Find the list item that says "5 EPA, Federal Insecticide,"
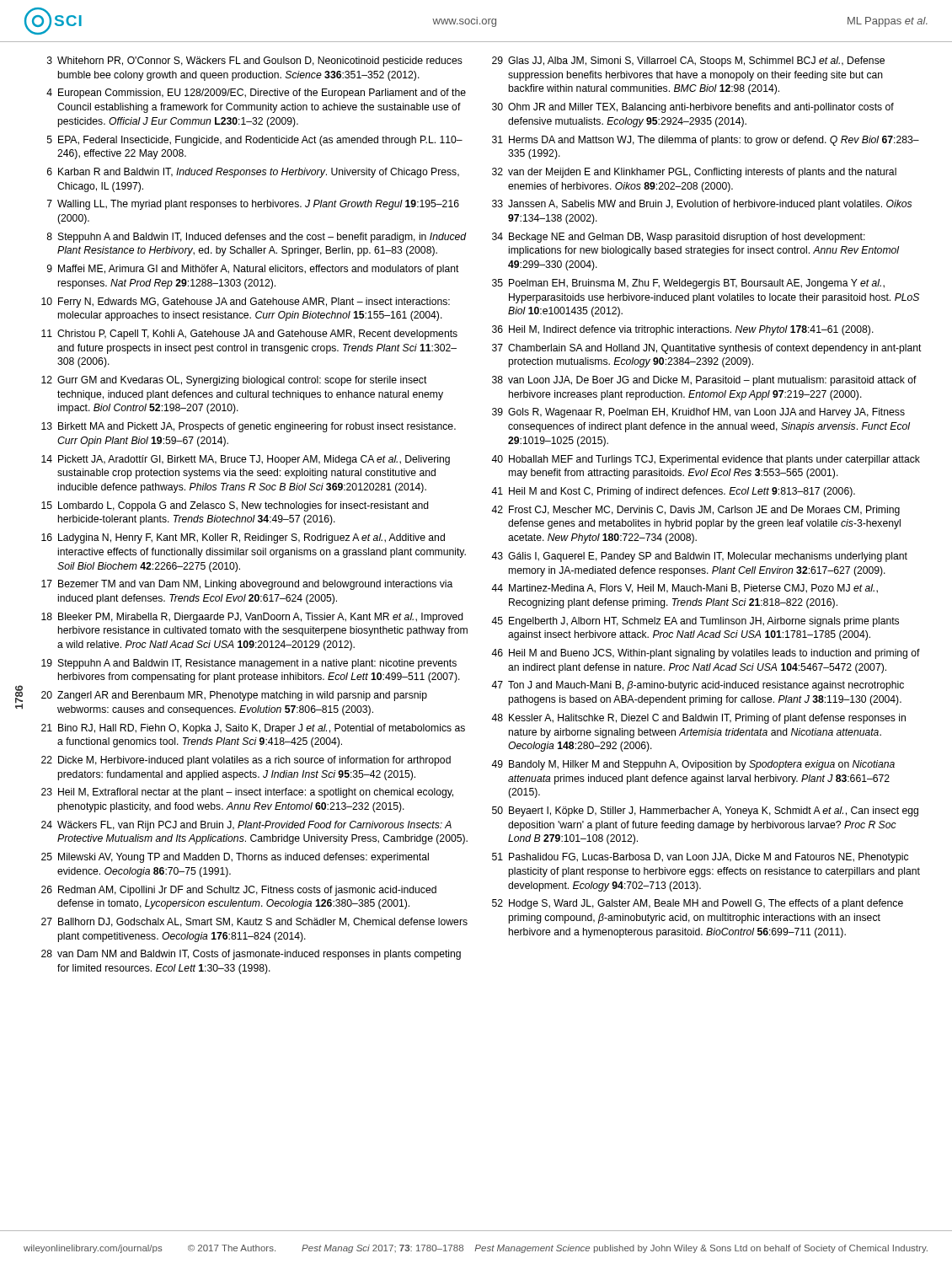Screen dimensions: 1264x952 254,147
